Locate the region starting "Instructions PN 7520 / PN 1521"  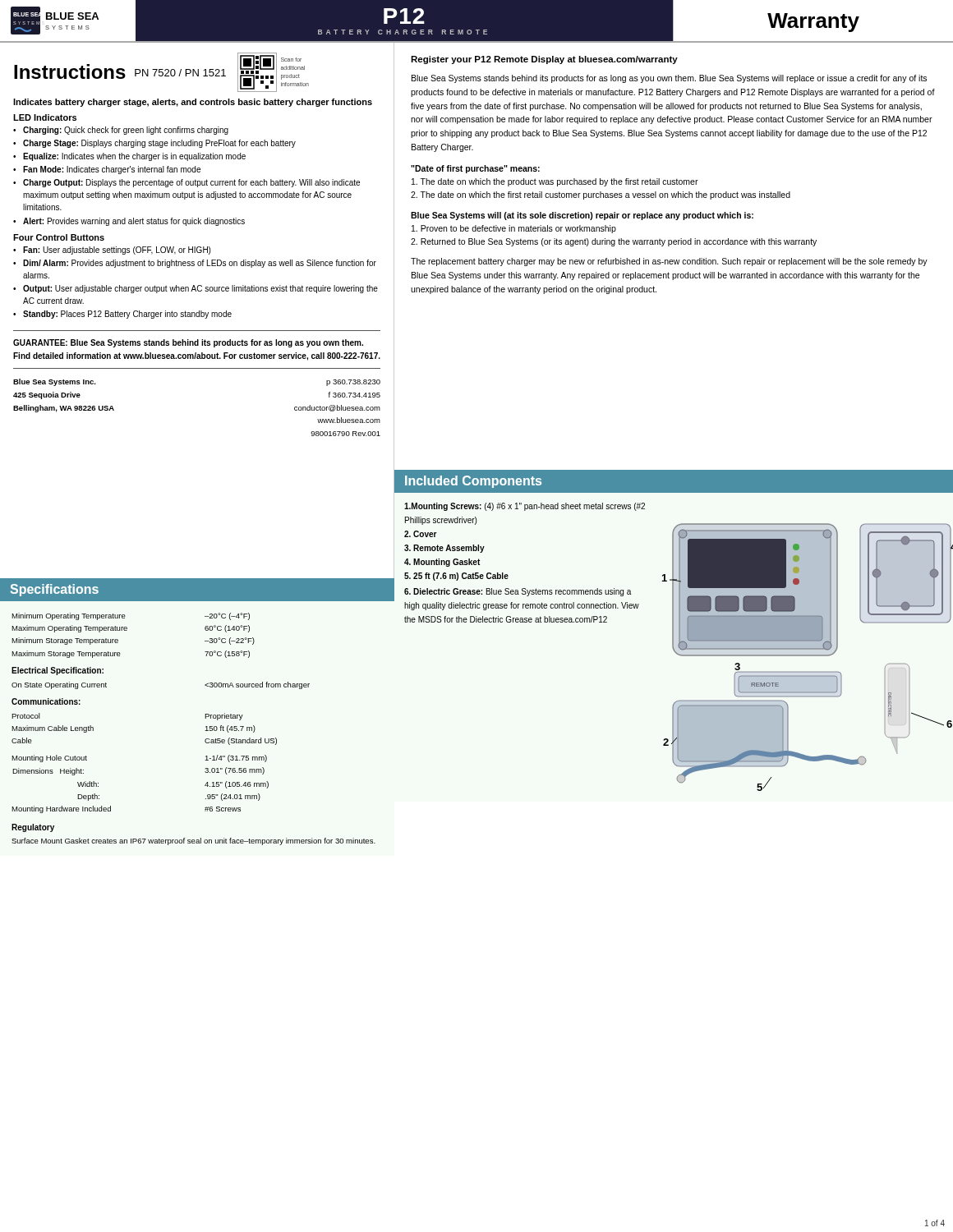(x=161, y=72)
